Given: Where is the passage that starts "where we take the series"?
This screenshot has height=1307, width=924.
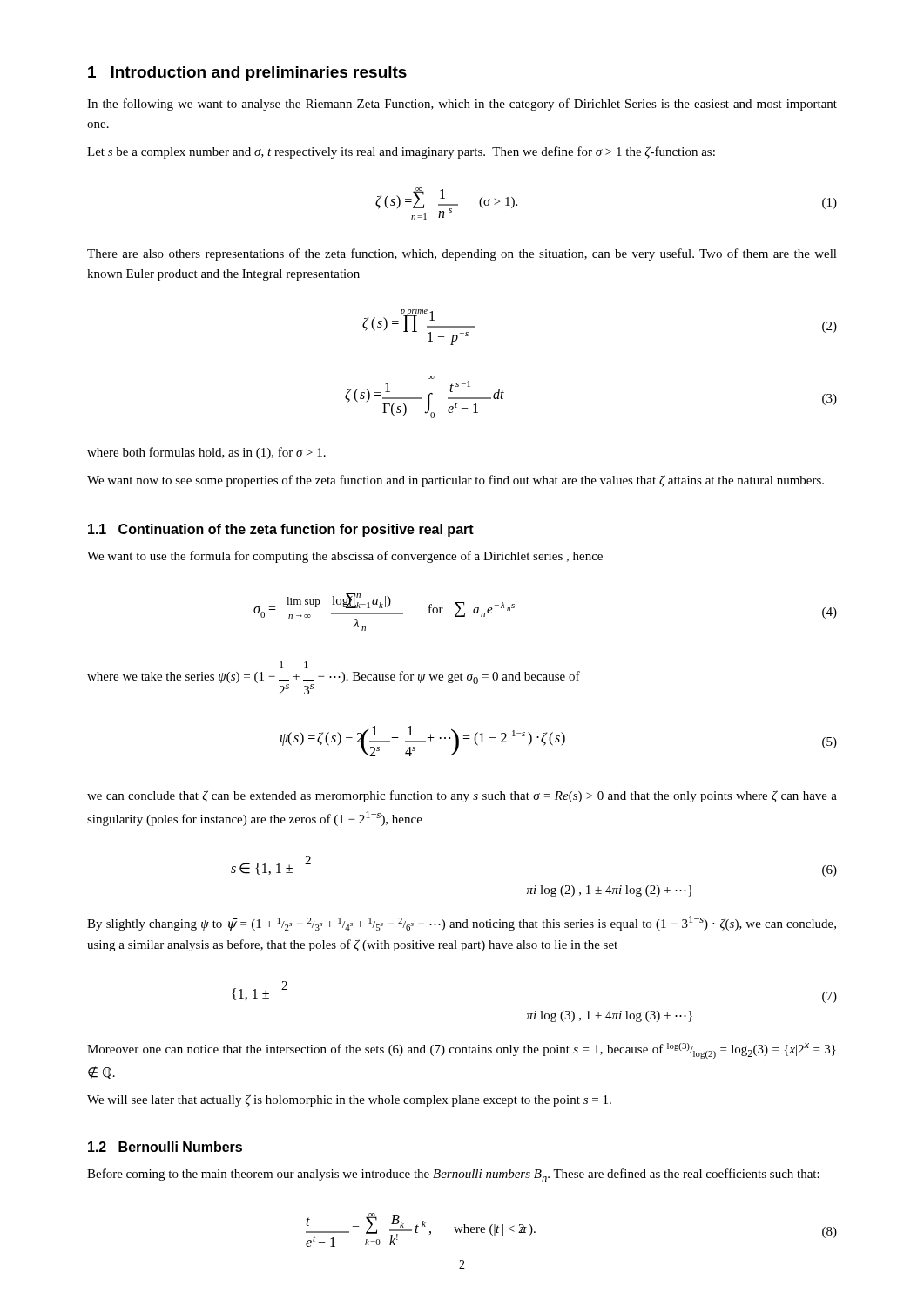Looking at the screenshot, I should click(x=462, y=677).
